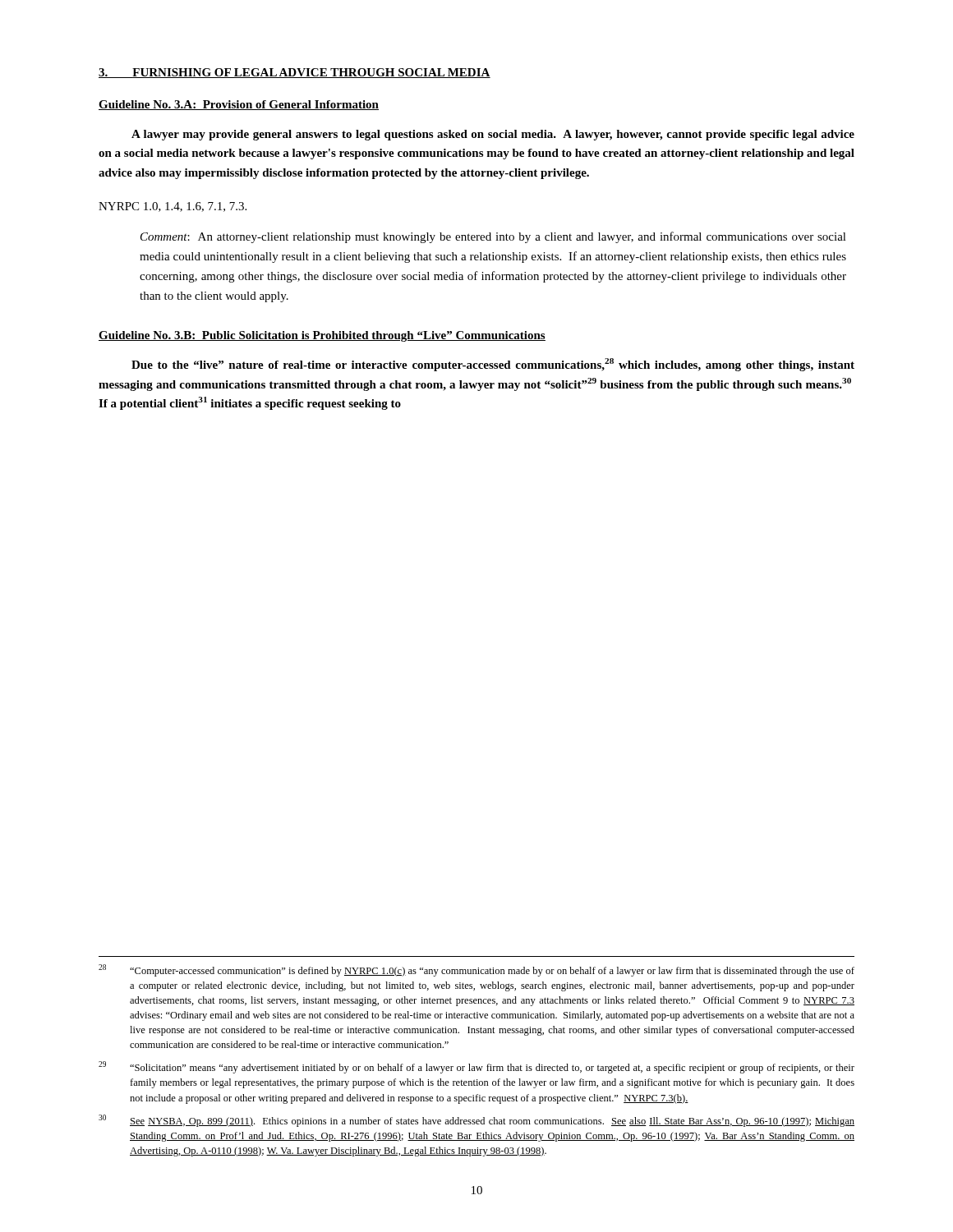
Task: Select the section header that says "Guideline No. 3.A: Provision of"
Action: 239,104
